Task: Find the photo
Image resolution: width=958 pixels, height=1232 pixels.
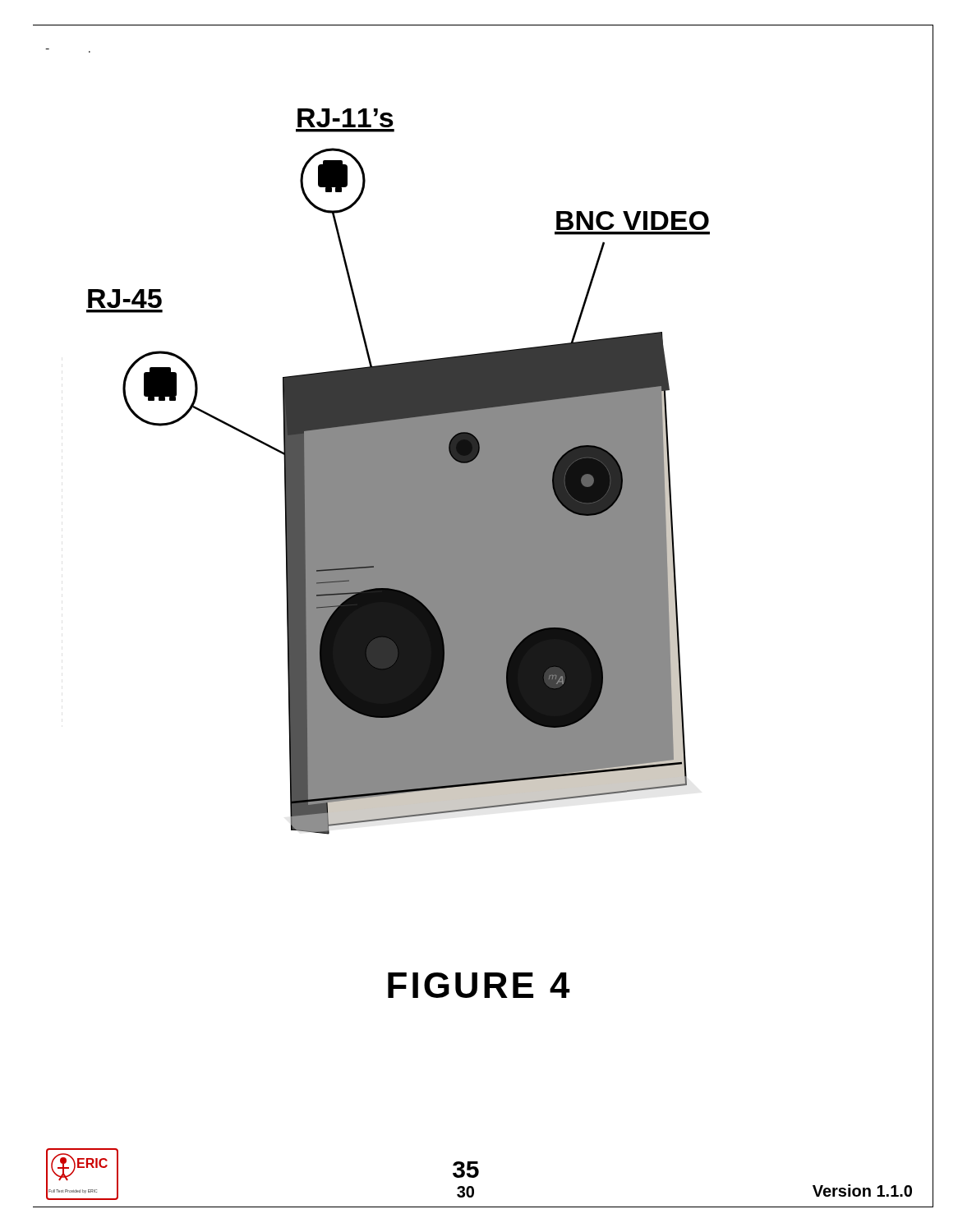Action: tap(485, 476)
